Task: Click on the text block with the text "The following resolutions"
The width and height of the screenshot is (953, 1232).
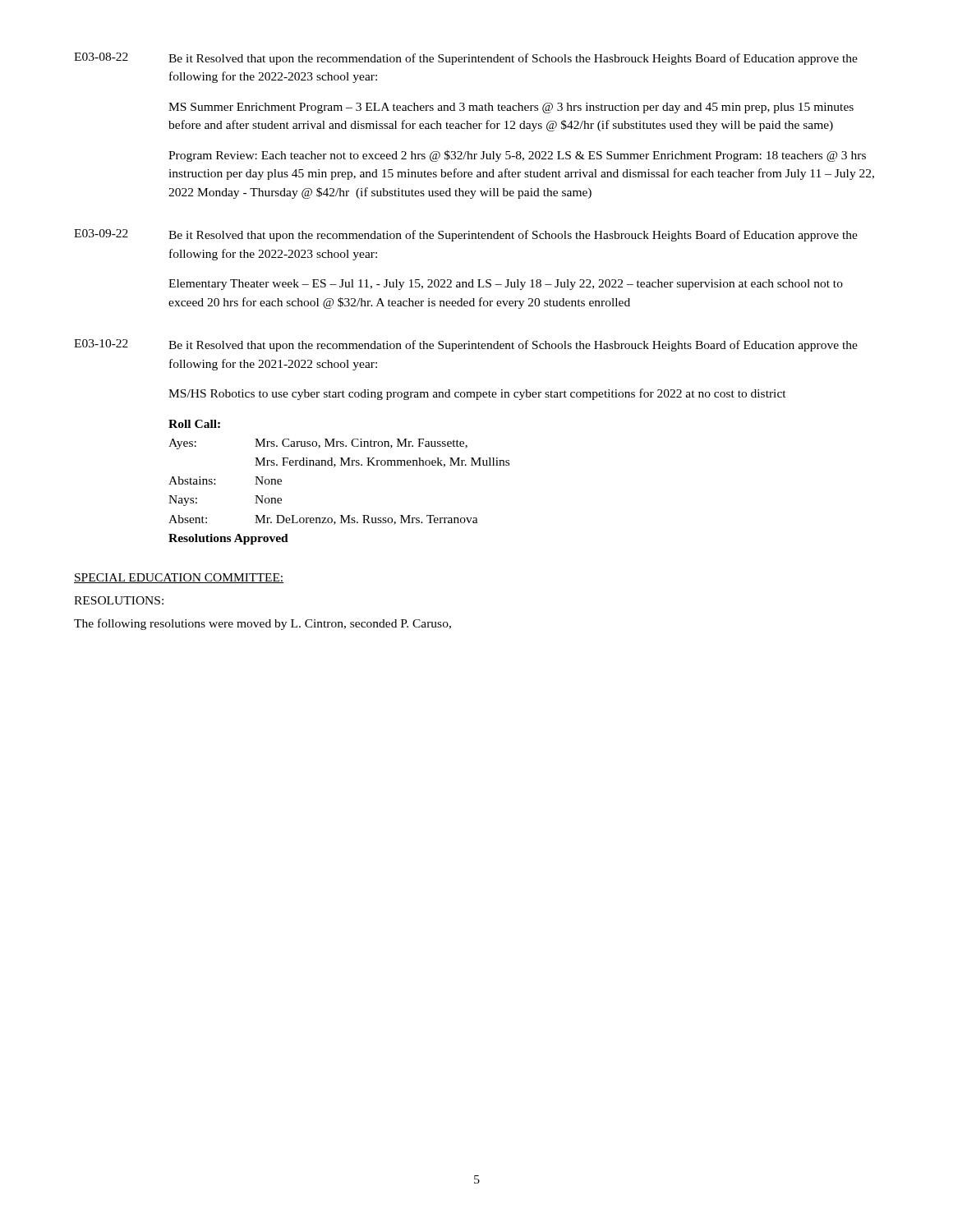Action: tap(263, 623)
